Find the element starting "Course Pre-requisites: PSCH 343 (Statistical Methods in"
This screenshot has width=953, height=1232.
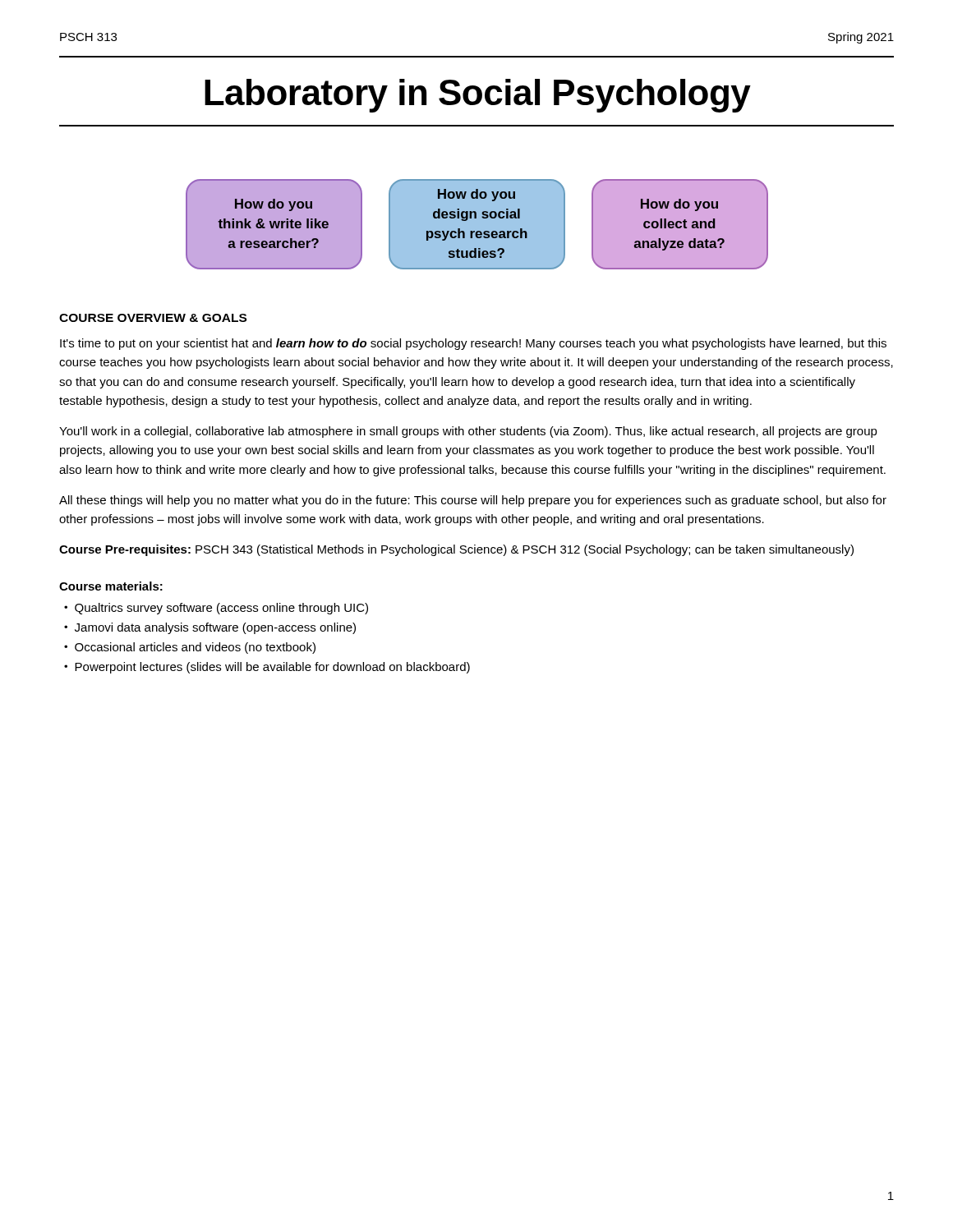(457, 549)
